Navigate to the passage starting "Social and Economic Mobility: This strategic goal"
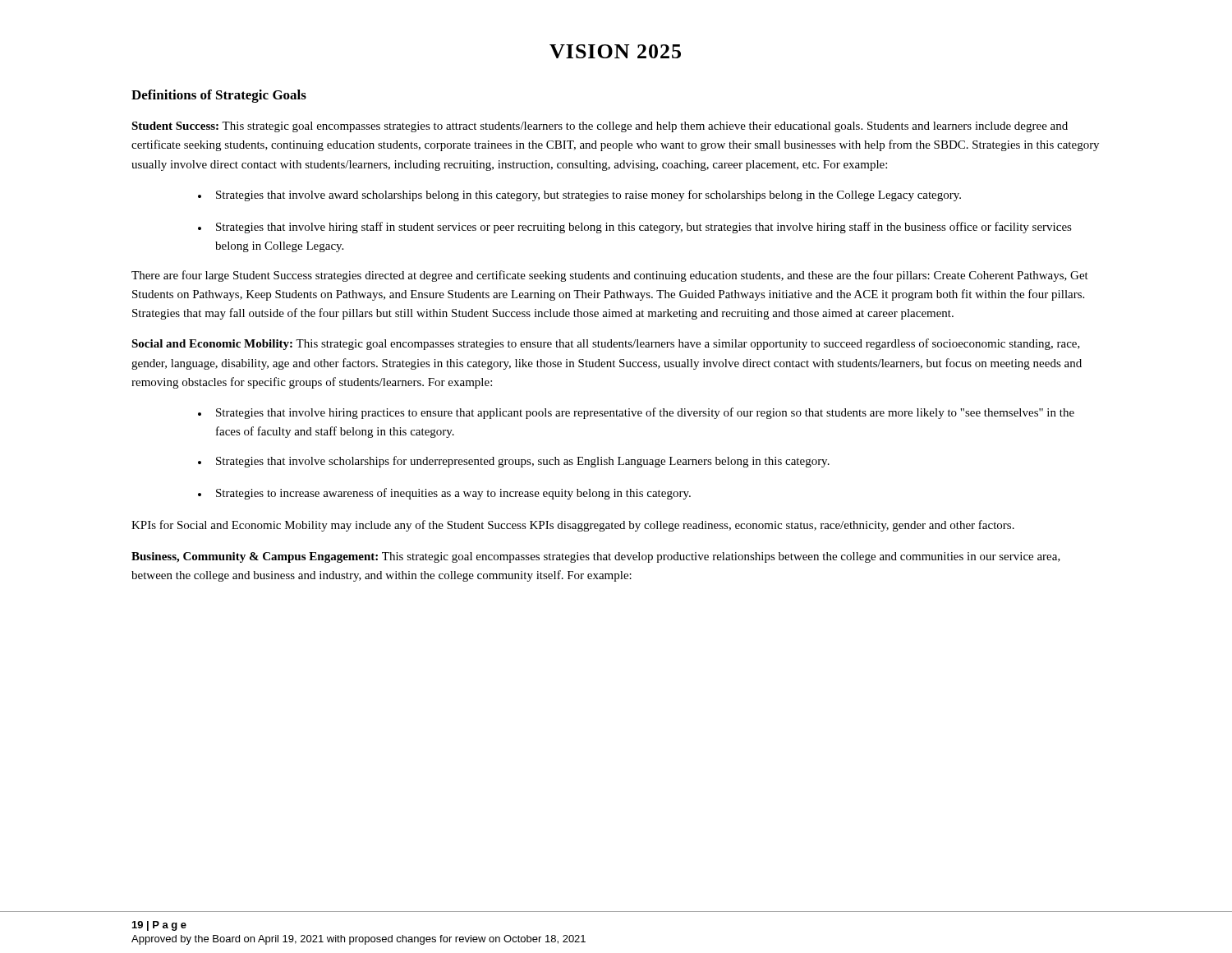The image size is (1232, 953). click(607, 363)
